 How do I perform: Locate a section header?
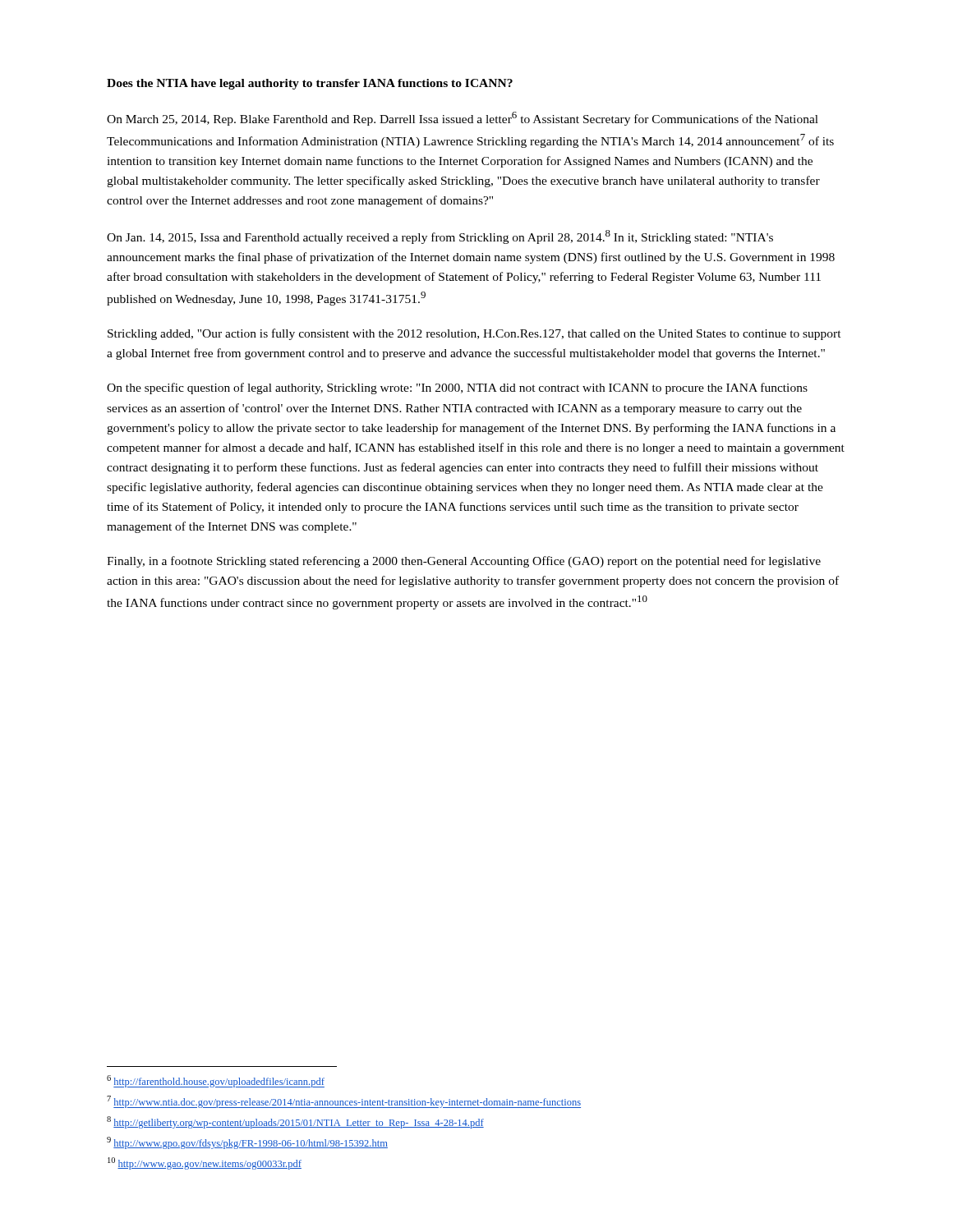[x=310, y=83]
